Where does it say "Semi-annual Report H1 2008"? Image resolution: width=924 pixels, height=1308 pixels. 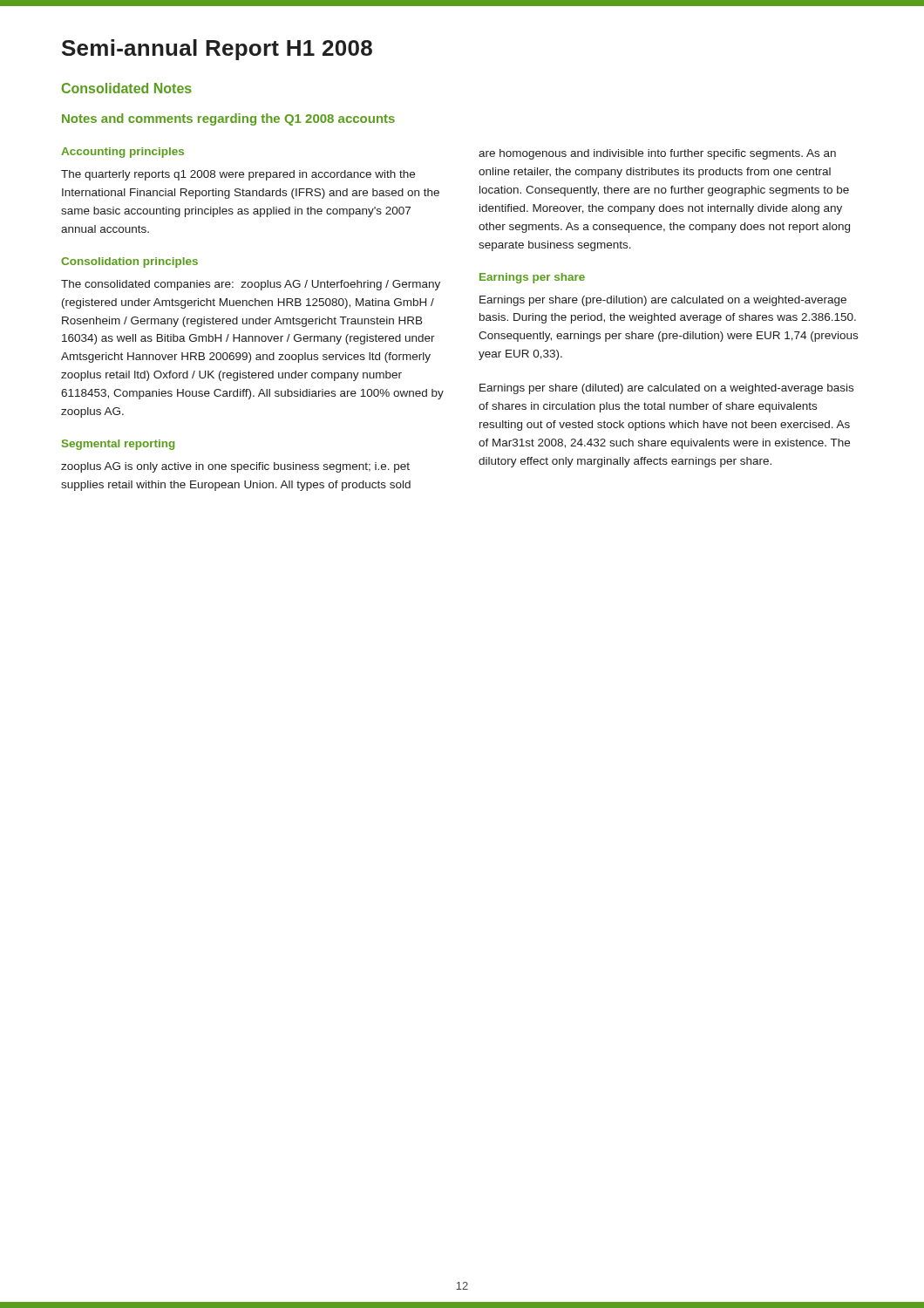[217, 48]
